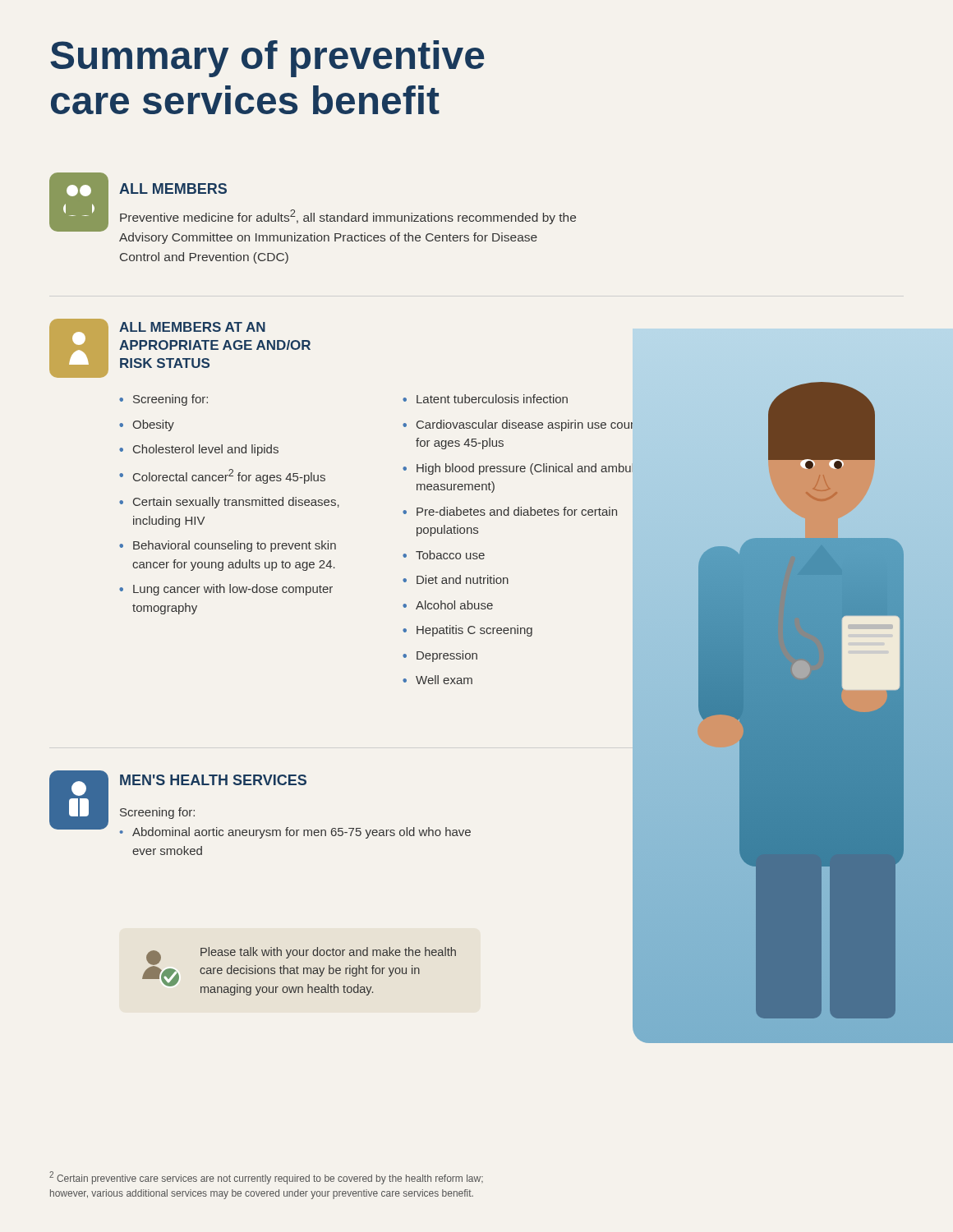Find the text block starting "•Cardiovascular disease aspirin use counseling for"
This screenshot has width=953, height=1232.
[x=536, y=432]
